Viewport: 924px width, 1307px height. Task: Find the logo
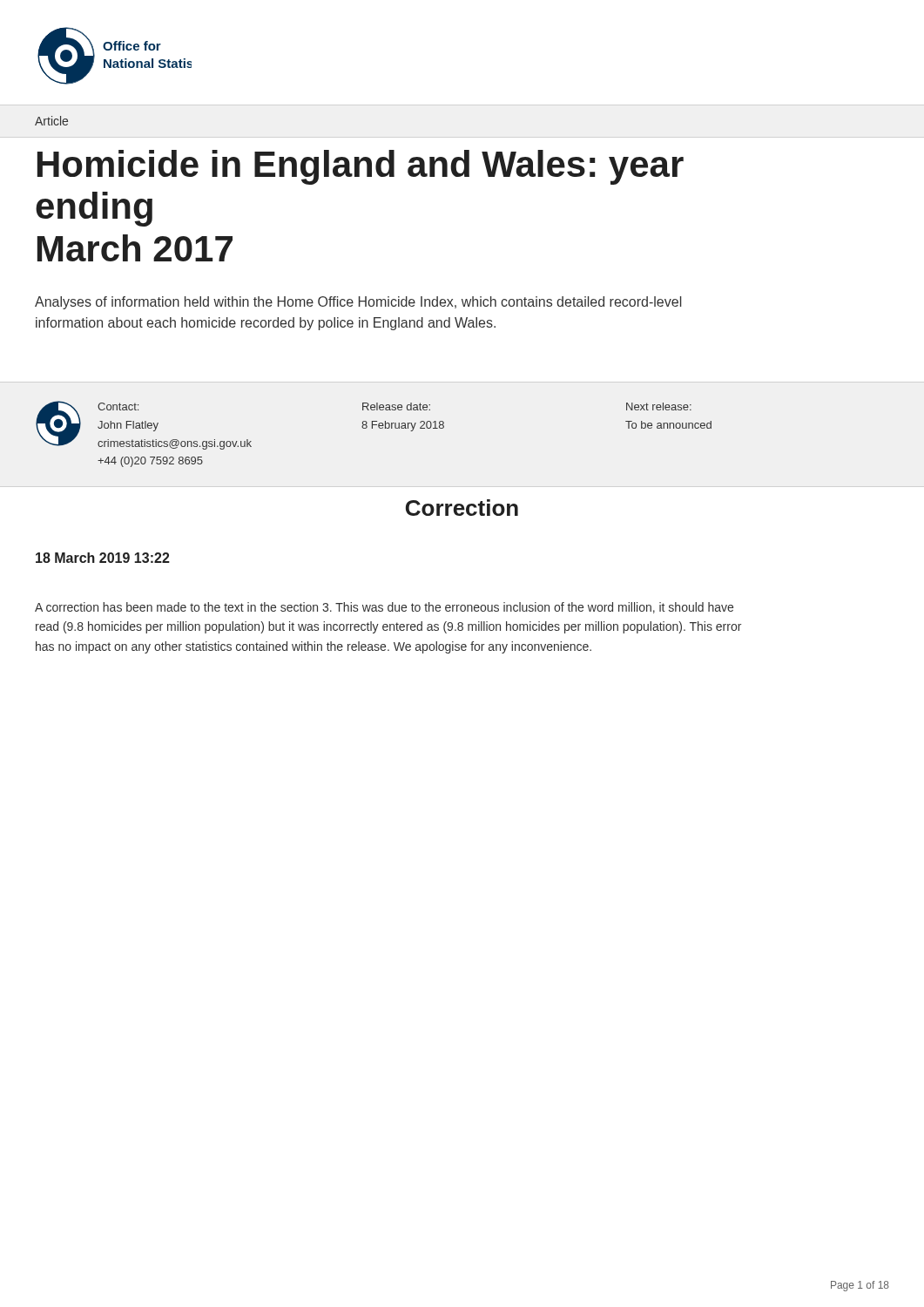pos(462,44)
